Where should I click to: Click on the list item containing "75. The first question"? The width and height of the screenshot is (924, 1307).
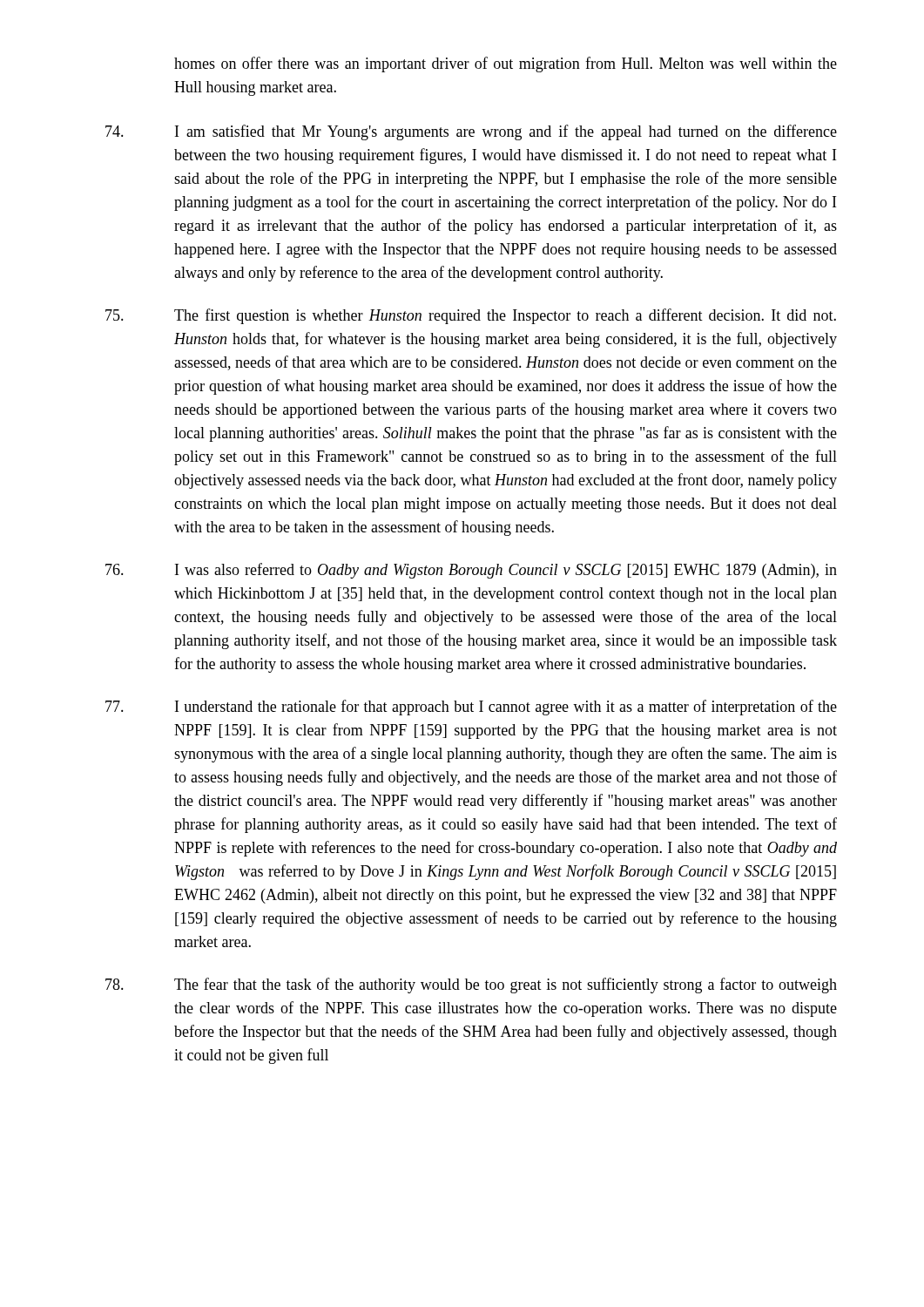tap(471, 422)
